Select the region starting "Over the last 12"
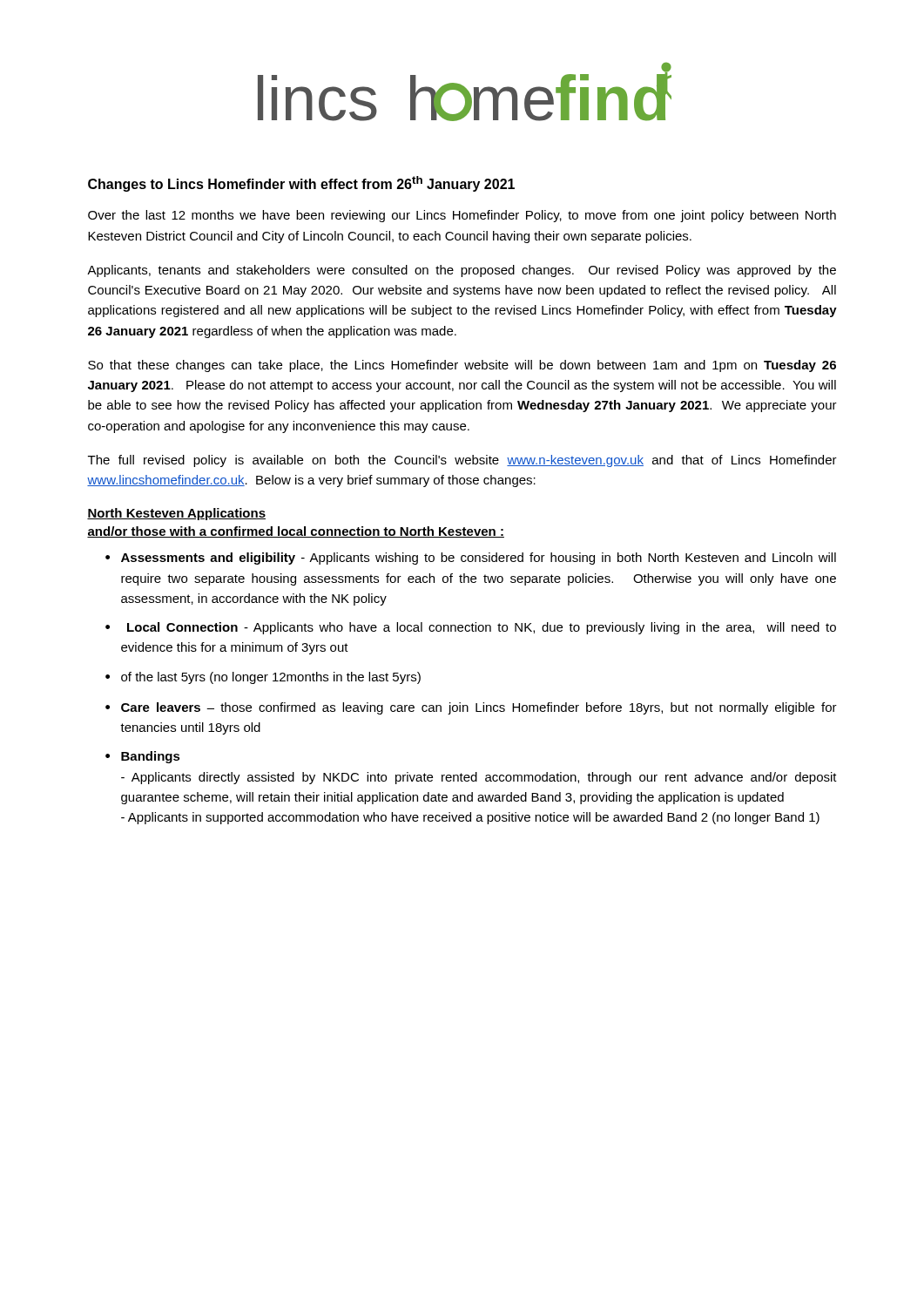Viewport: 924px width, 1307px height. tap(462, 225)
